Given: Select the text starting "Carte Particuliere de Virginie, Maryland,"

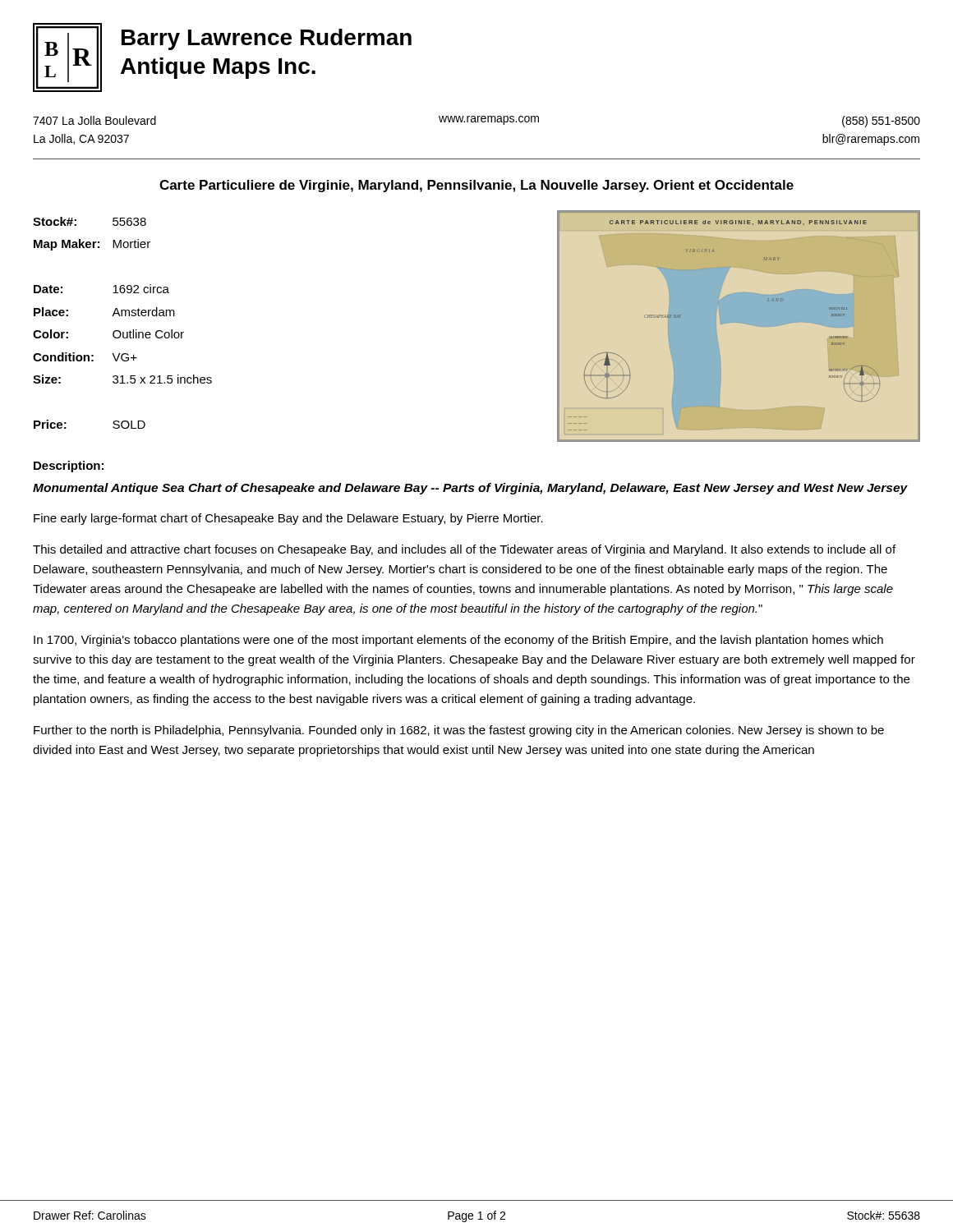Looking at the screenshot, I should 476,185.
